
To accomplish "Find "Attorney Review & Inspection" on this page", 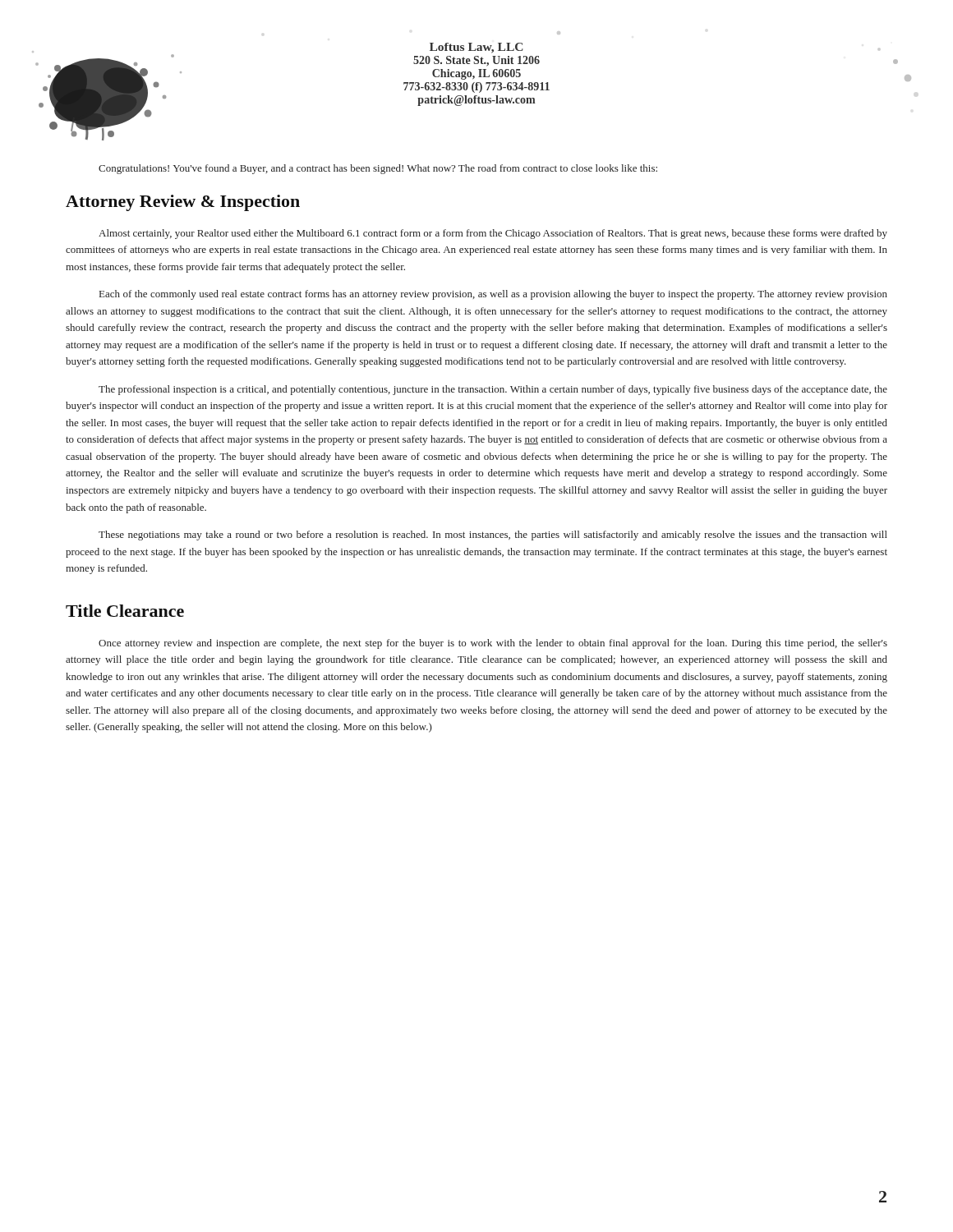I will (183, 200).
